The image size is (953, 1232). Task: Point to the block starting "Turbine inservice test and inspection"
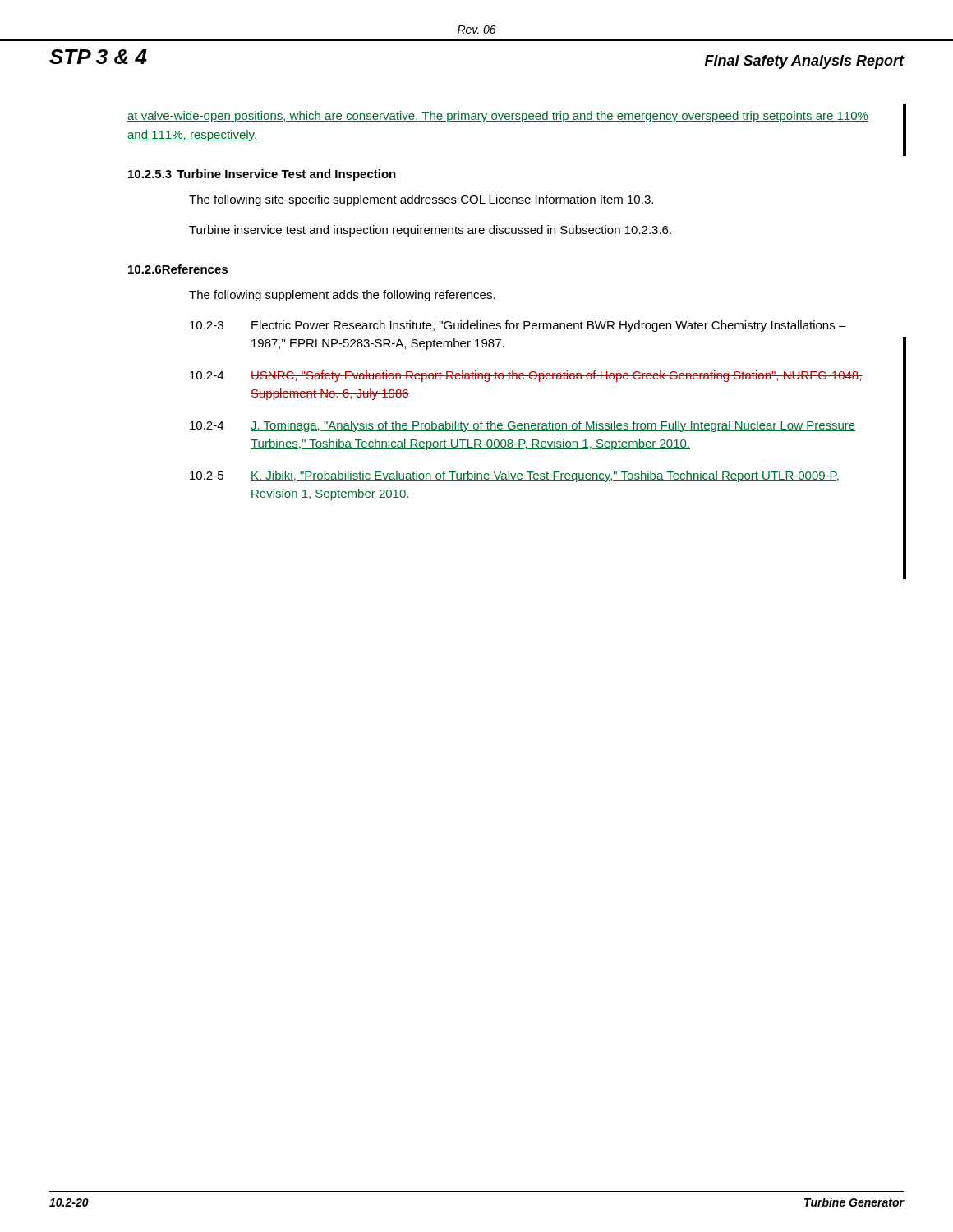[534, 230]
